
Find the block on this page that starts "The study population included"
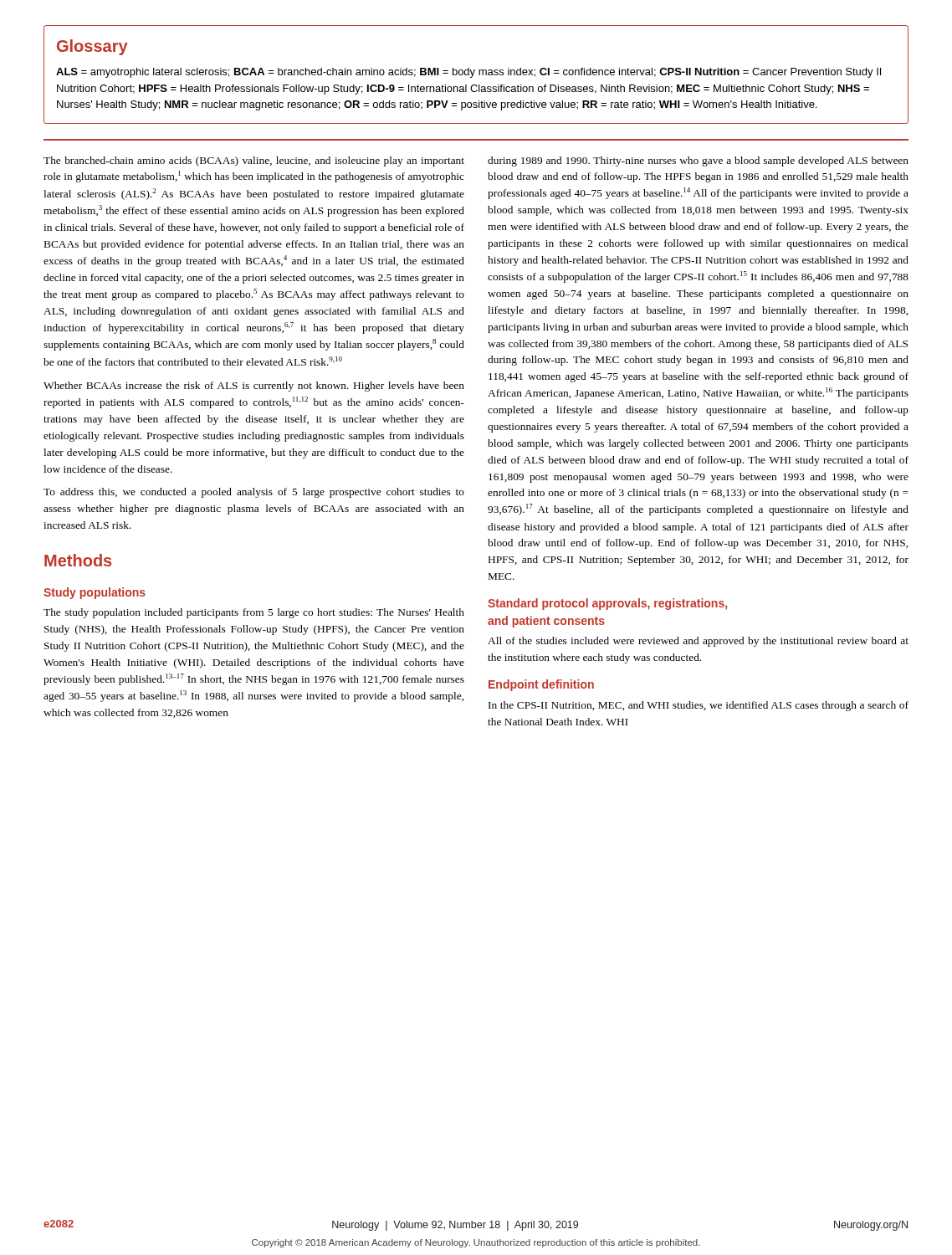[x=254, y=662]
